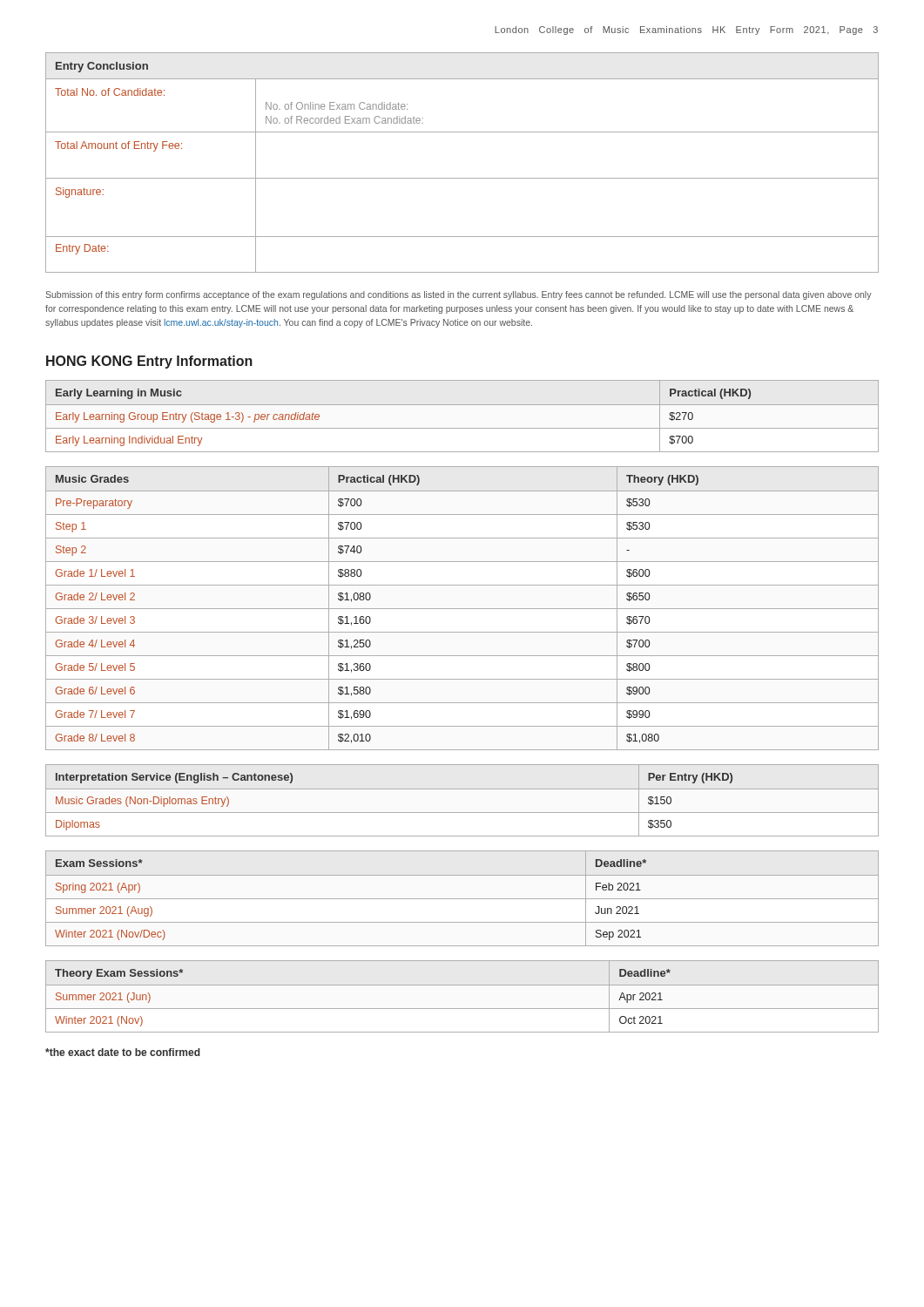
Task: Find the table that mentions "Step 2"
Action: (x=462, y=608)
